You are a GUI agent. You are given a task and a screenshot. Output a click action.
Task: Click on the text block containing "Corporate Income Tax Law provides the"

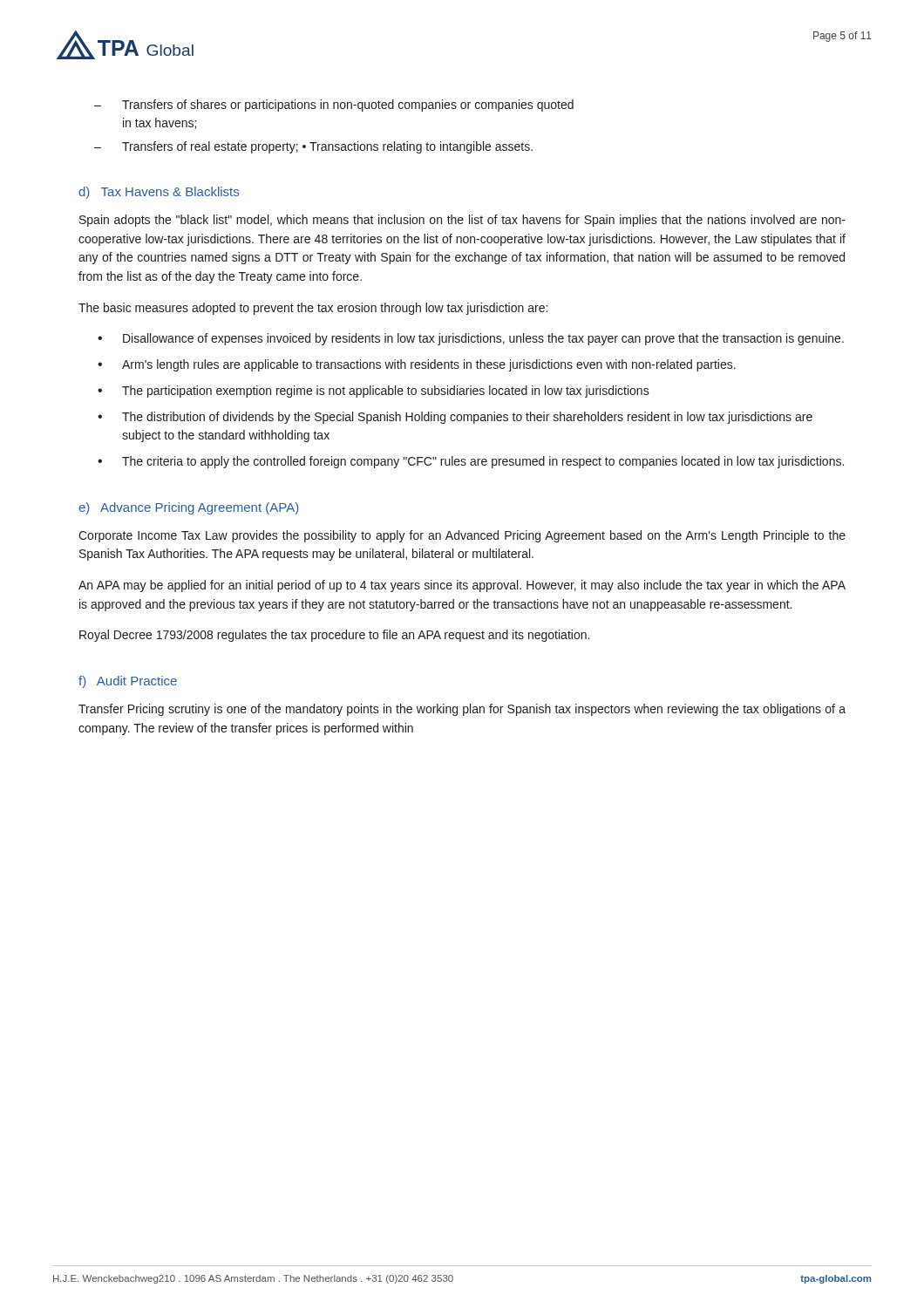click(x=462, y=544)
